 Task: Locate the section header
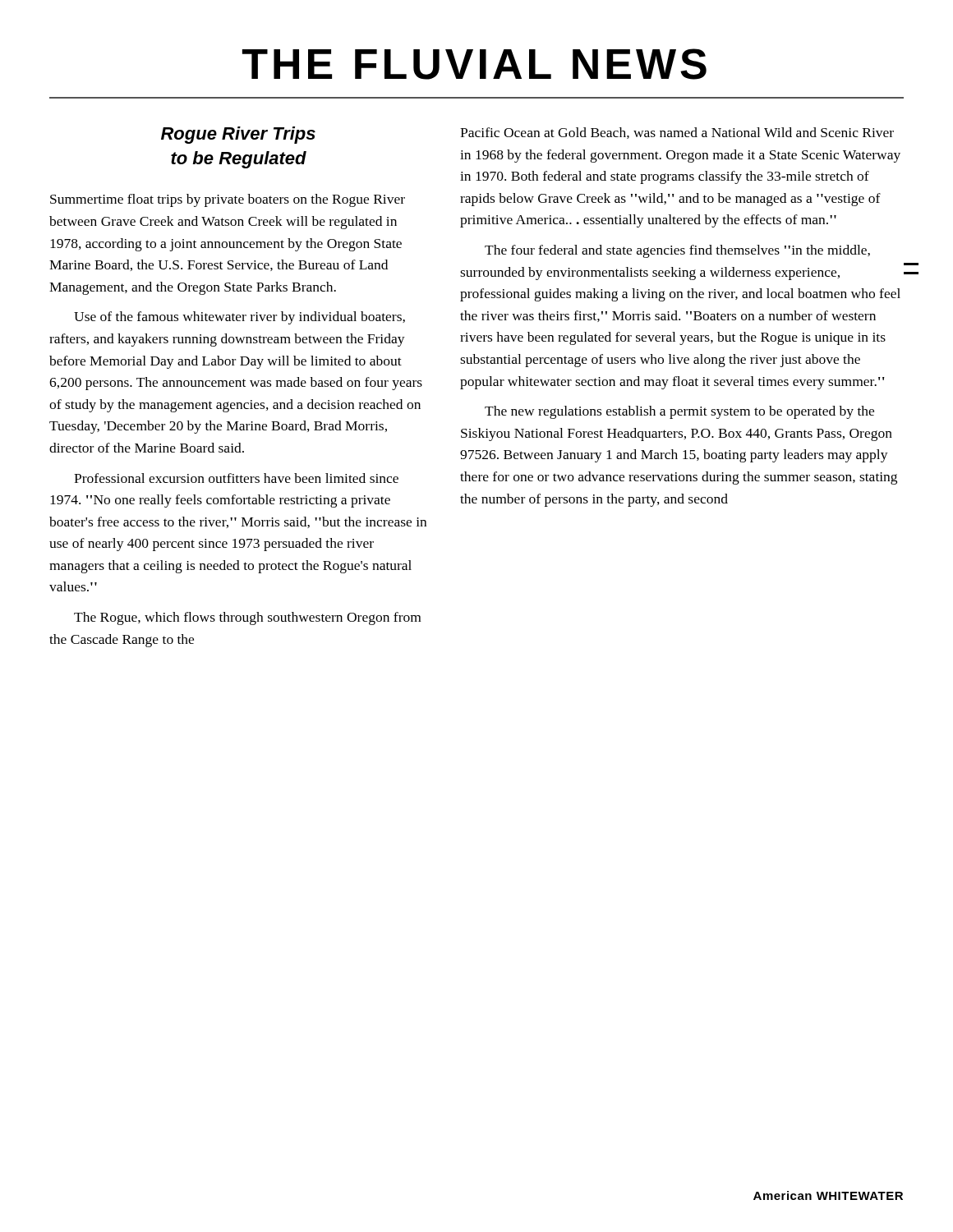pos(238,146)
